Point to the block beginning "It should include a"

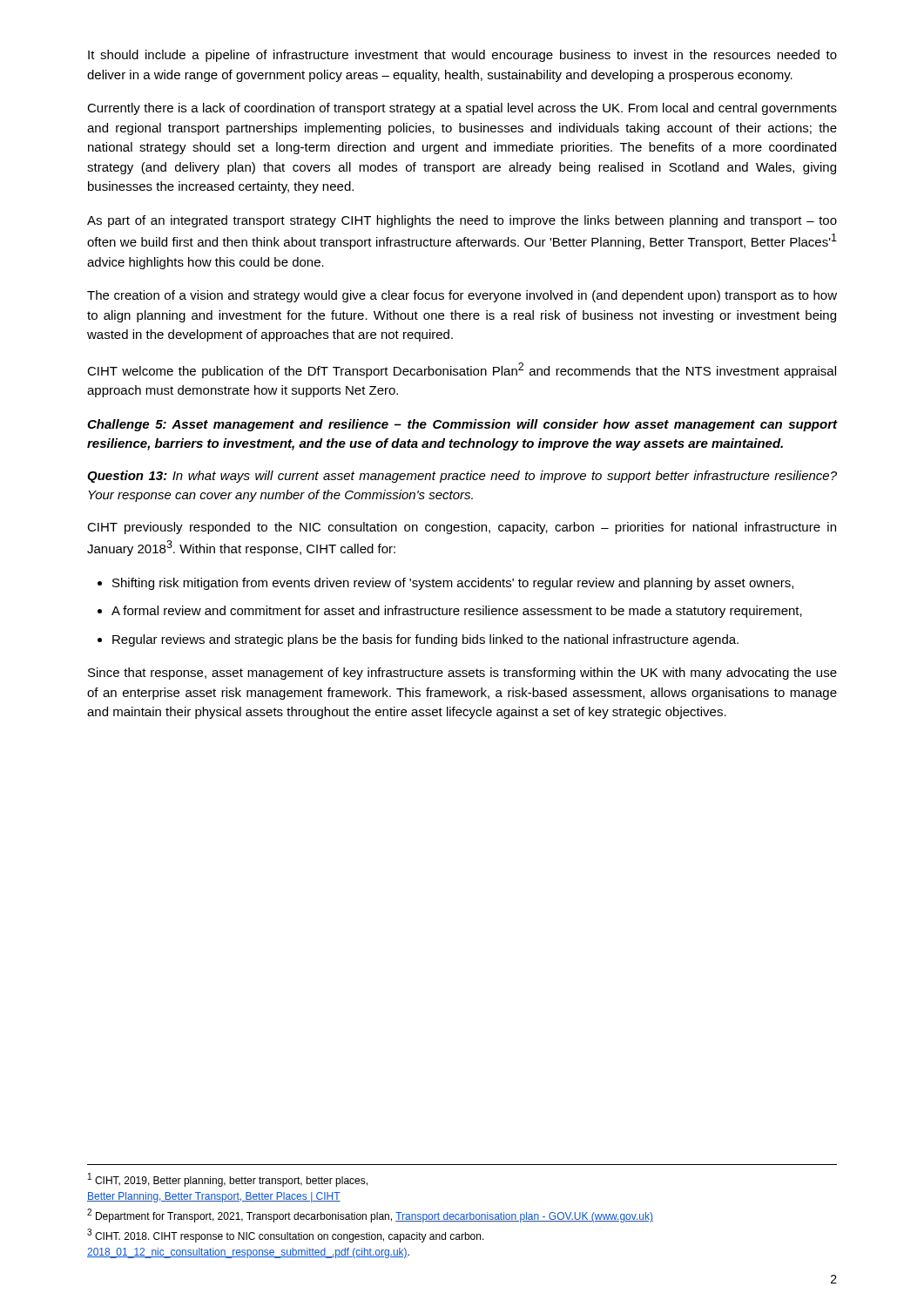point(462,64)
